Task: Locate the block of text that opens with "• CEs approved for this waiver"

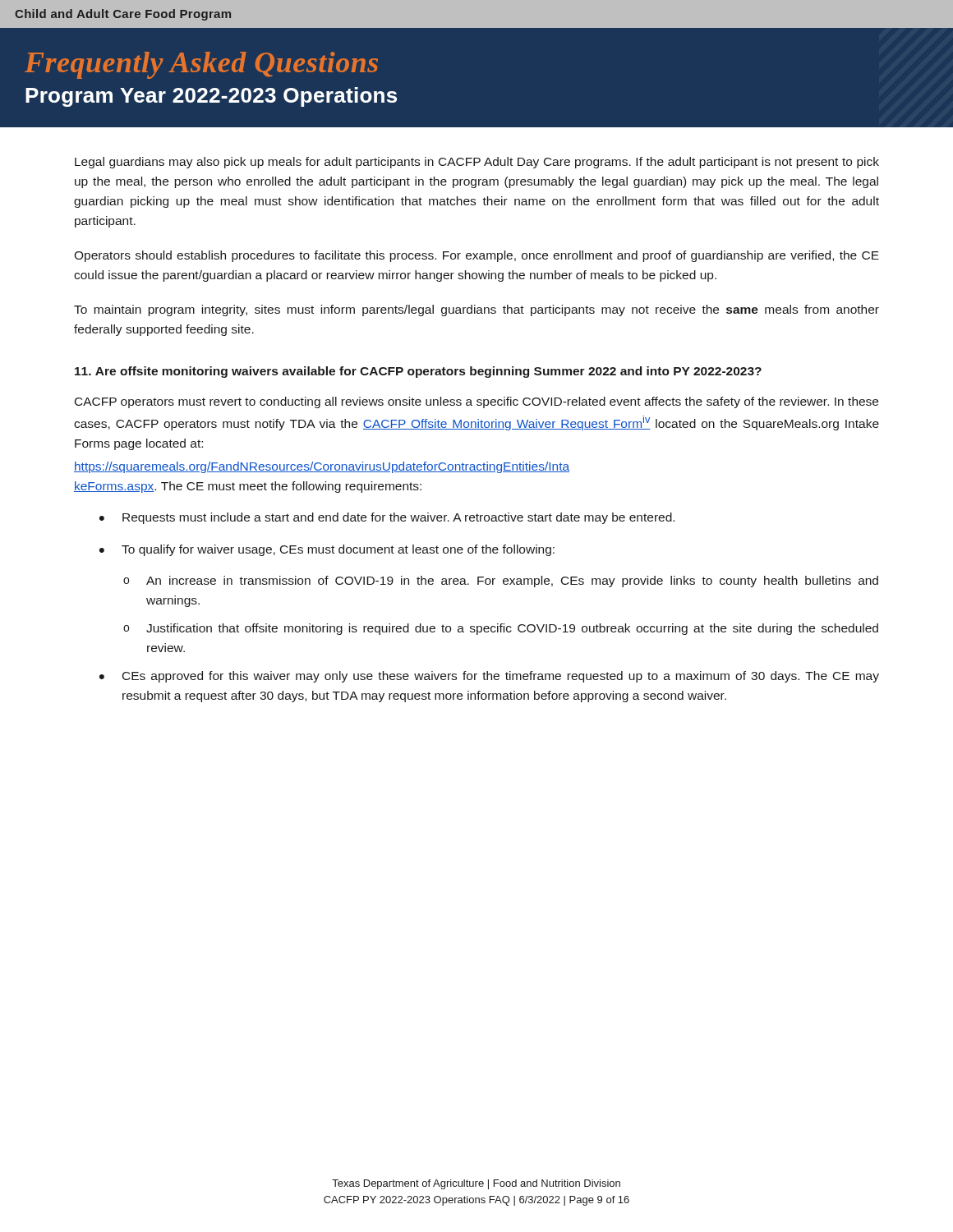Action: click(489, 686)
